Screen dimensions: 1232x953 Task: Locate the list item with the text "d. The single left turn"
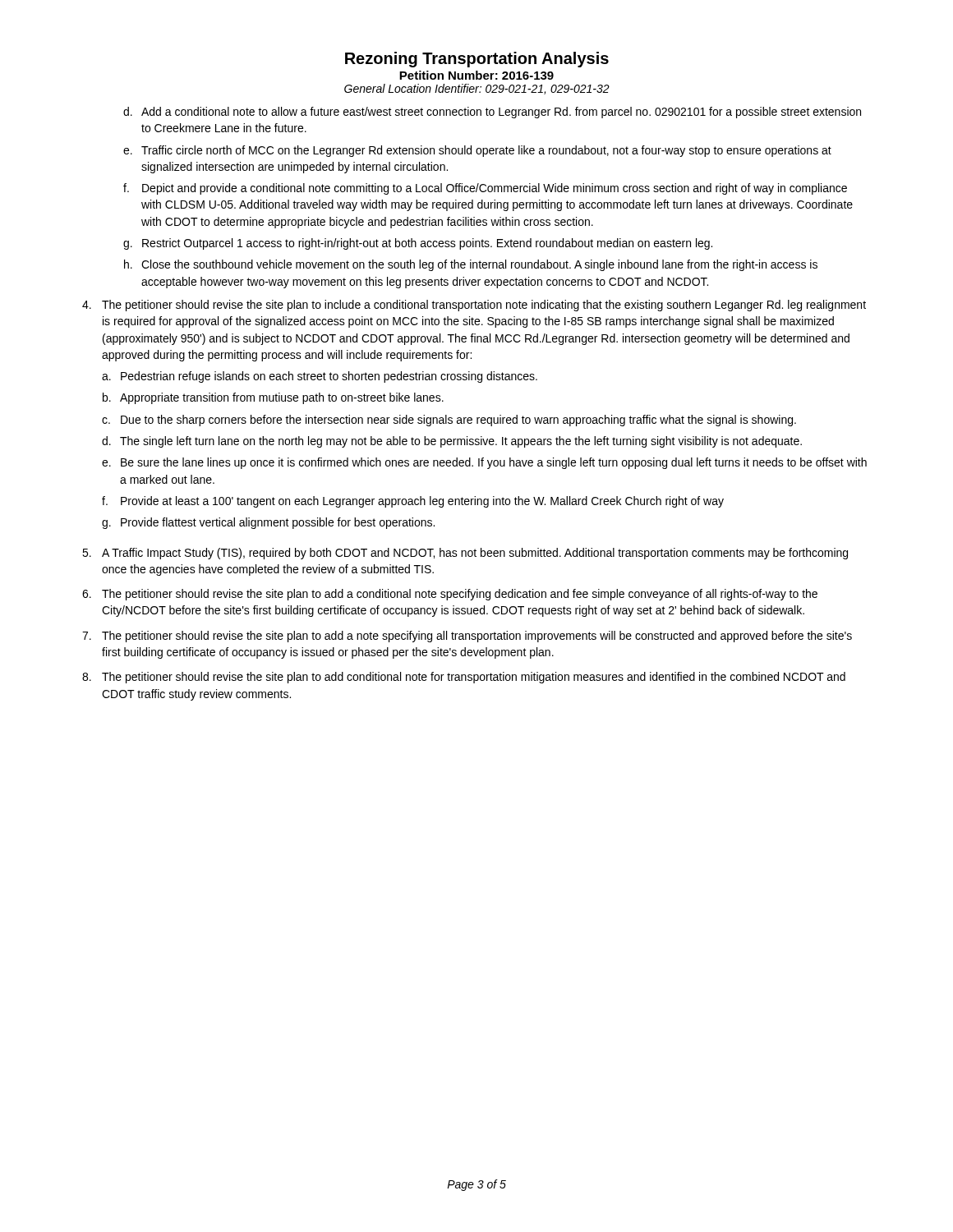pyautogui.click(x=486, y=441)
